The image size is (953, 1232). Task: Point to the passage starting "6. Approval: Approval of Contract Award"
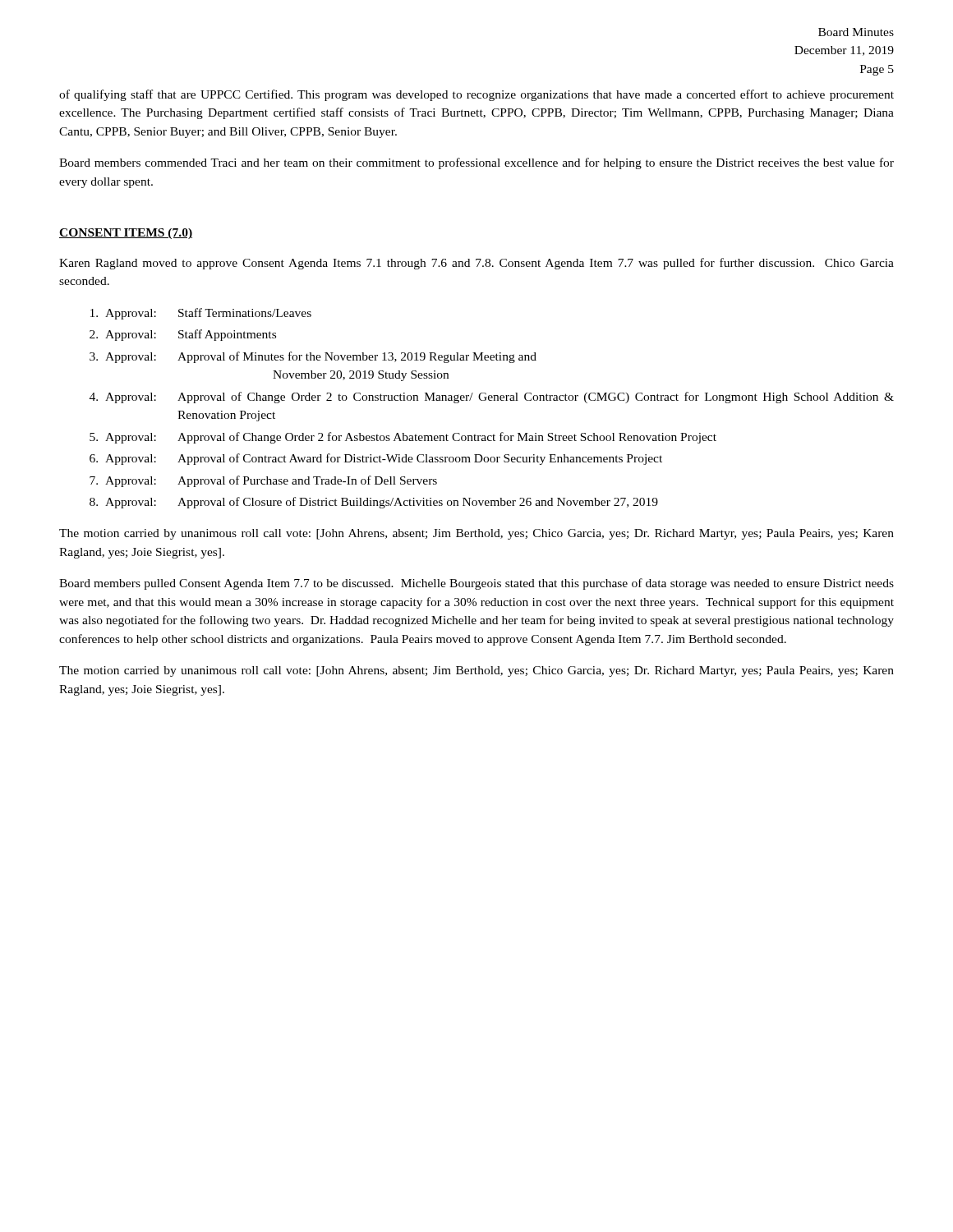click(x=485, y=459)
